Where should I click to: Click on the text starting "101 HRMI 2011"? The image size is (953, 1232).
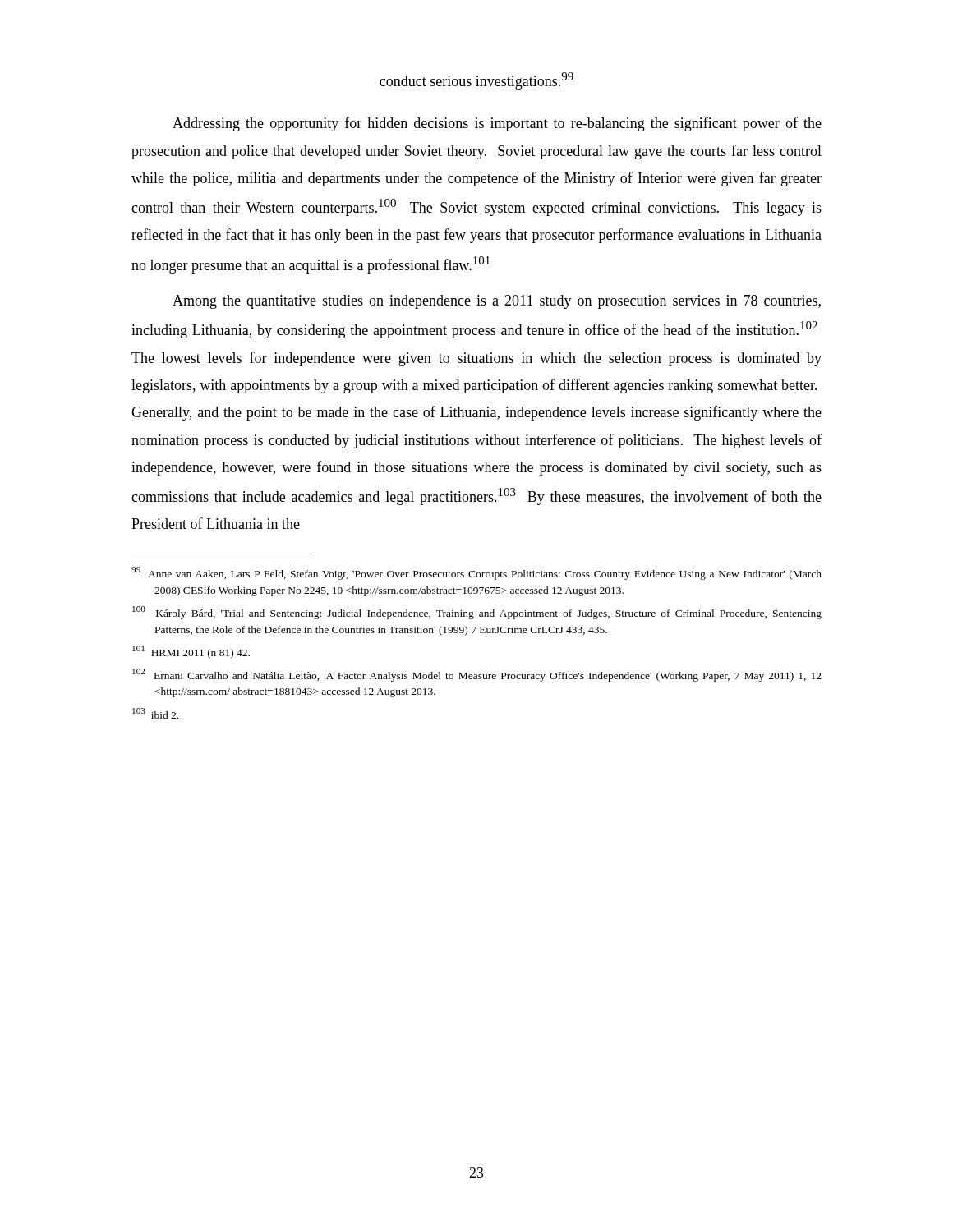[191, 650]
